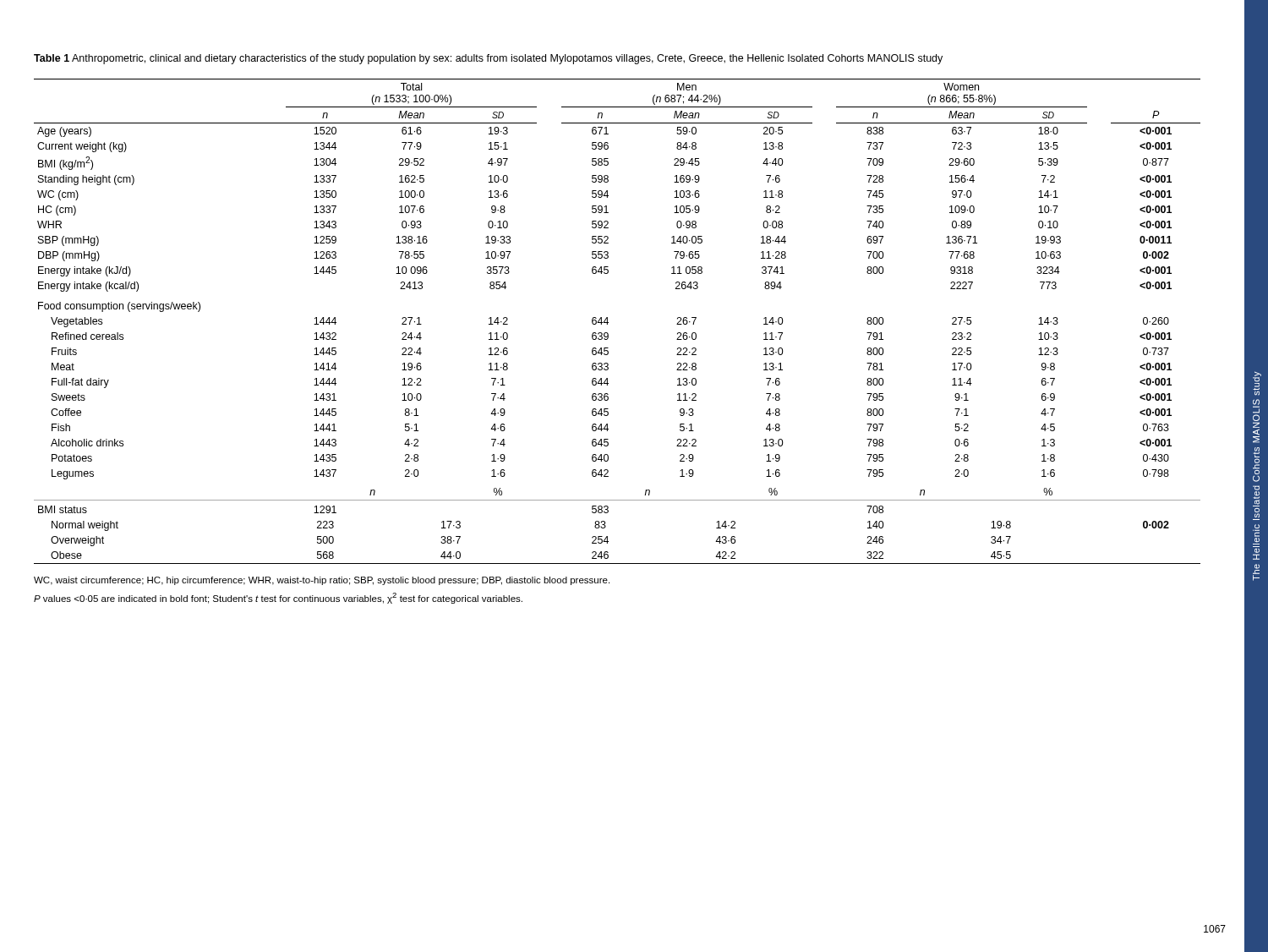
Task: Find the block on this page that starts "WC, waist circumference; HC, hip circumference; WHR, waist-to-hip"
Action: 322,589
